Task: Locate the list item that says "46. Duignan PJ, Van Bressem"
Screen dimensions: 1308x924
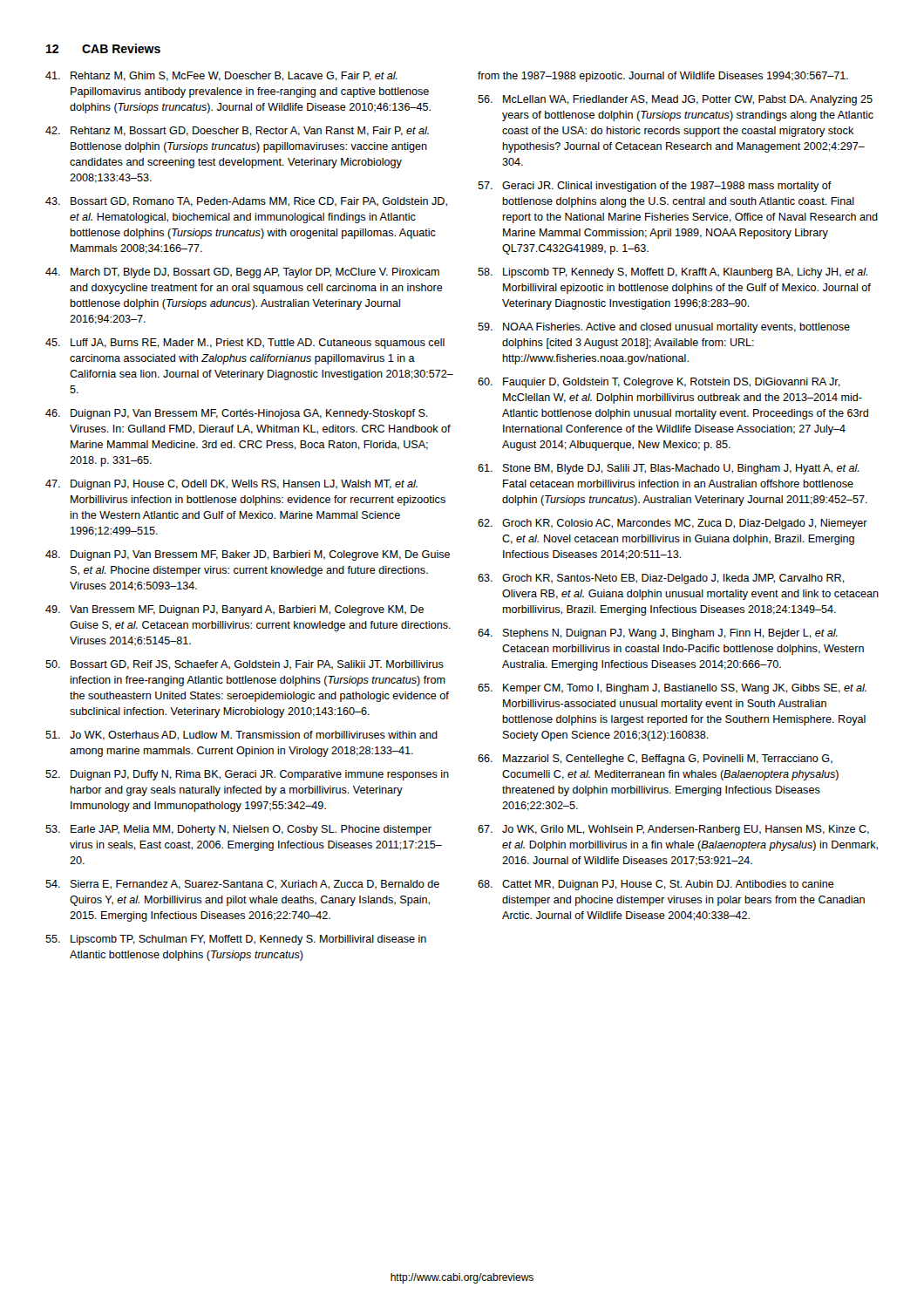Action: point(249,437)
